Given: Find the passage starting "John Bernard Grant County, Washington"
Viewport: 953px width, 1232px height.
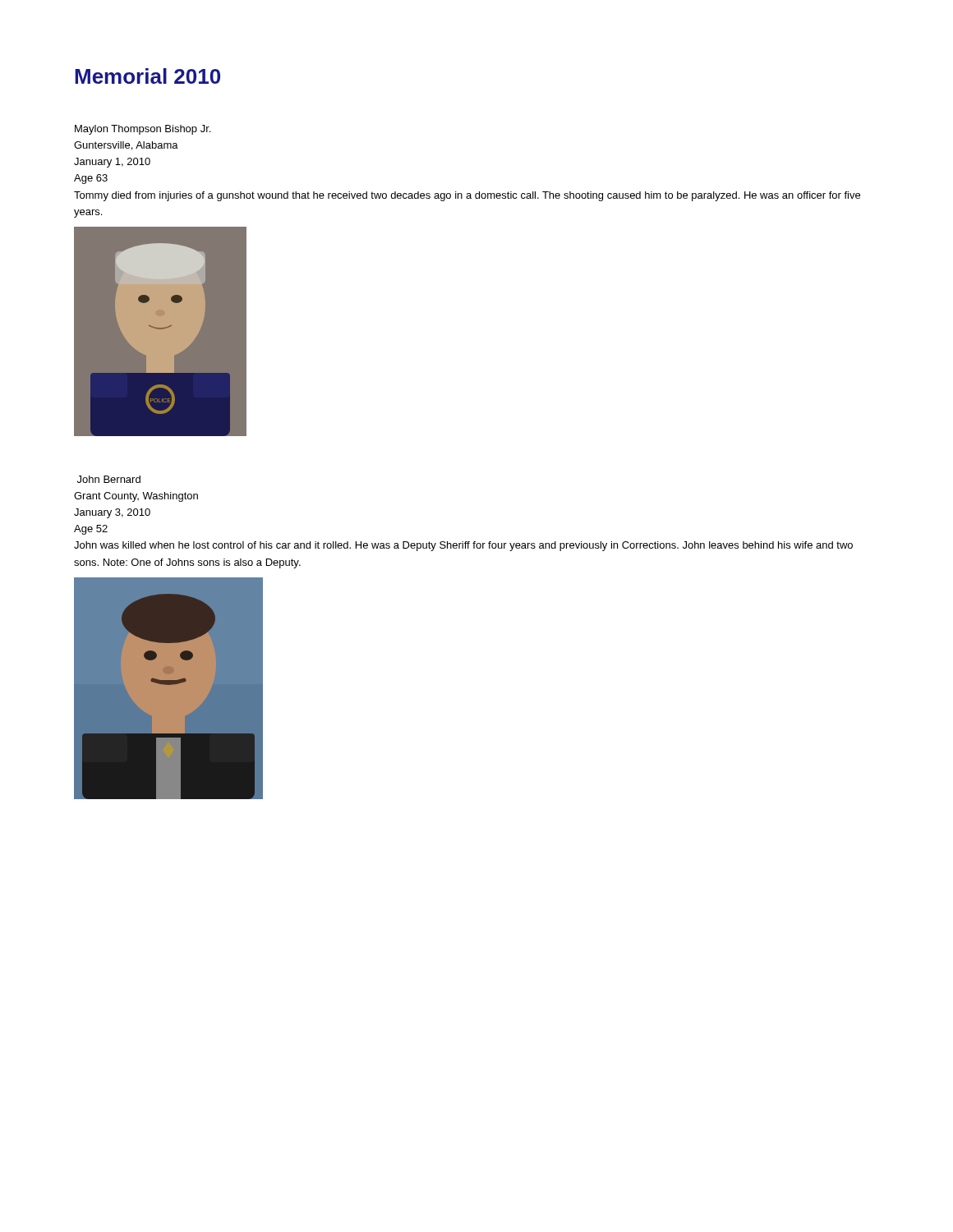Looking at the screenshot, I should [109, 479].
